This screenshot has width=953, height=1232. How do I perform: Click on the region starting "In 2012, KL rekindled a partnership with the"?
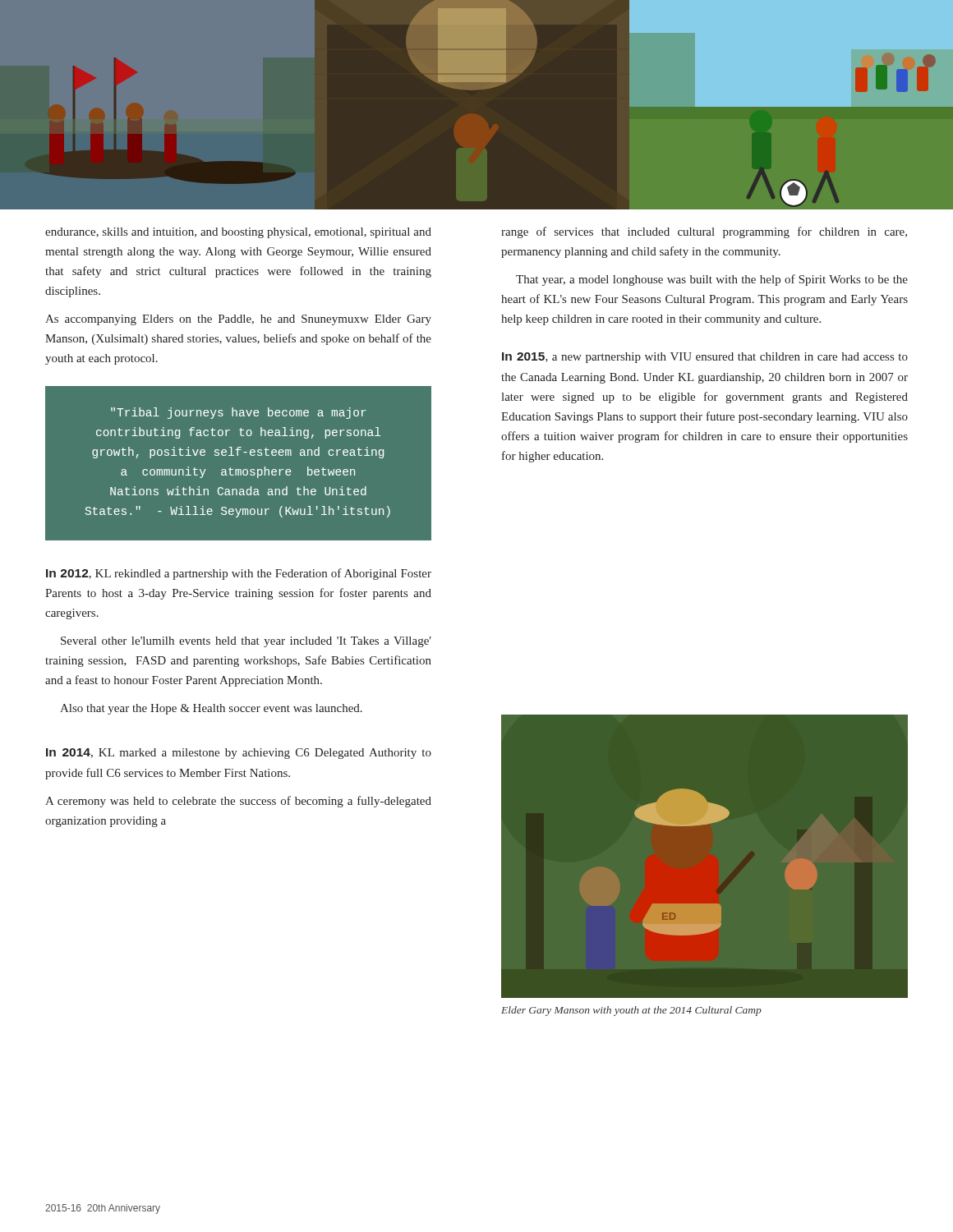[238, 641]
